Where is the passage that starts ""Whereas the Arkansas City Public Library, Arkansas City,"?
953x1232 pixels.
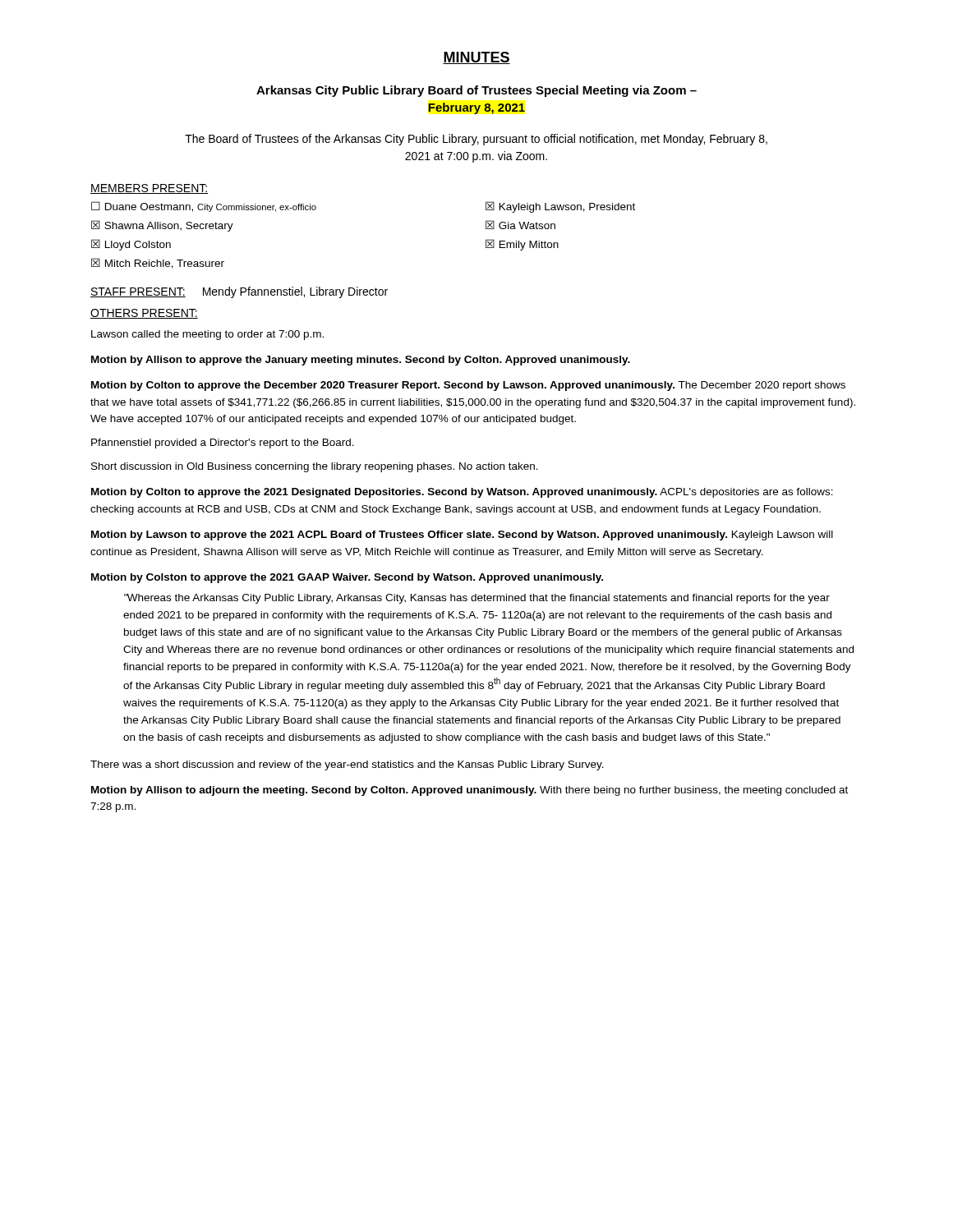pos(489,667)
